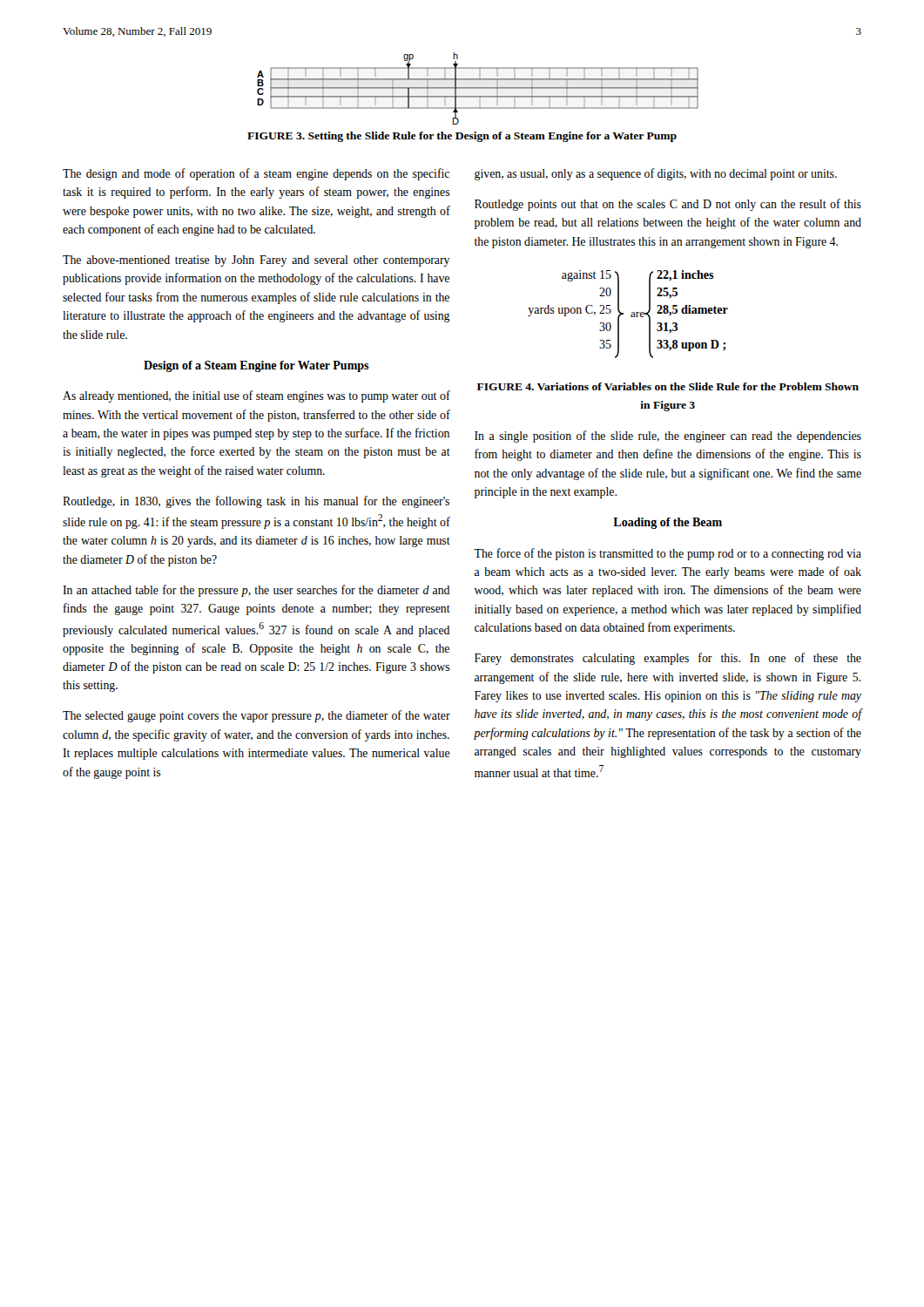Navigate to the block starting "The design and"

point(256,254)
